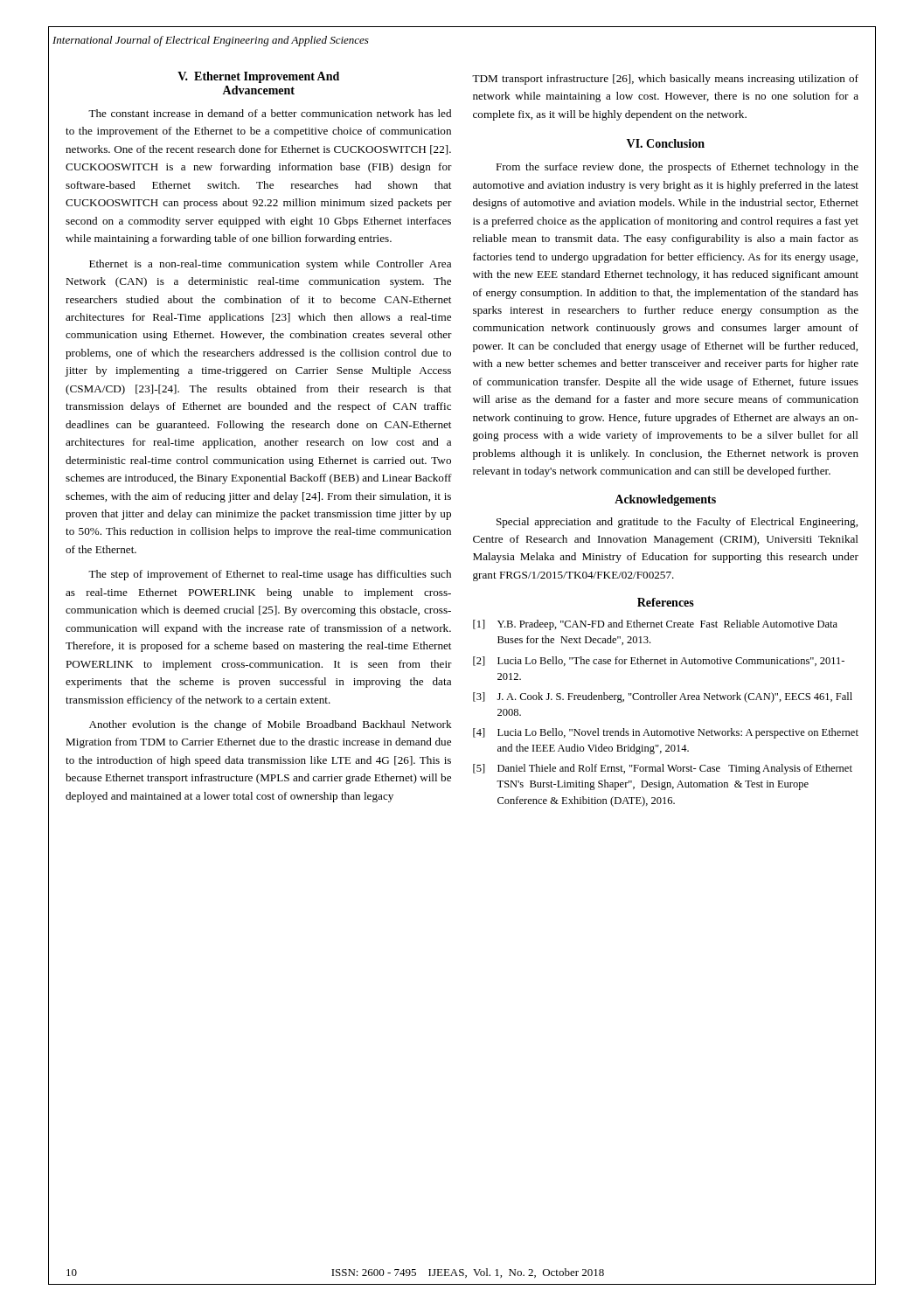This screenshot has width=924, height=1311.
Task: Select the element starting "V. Ethernet Improvement AndAdvancement"
Action: click(259, 83)
